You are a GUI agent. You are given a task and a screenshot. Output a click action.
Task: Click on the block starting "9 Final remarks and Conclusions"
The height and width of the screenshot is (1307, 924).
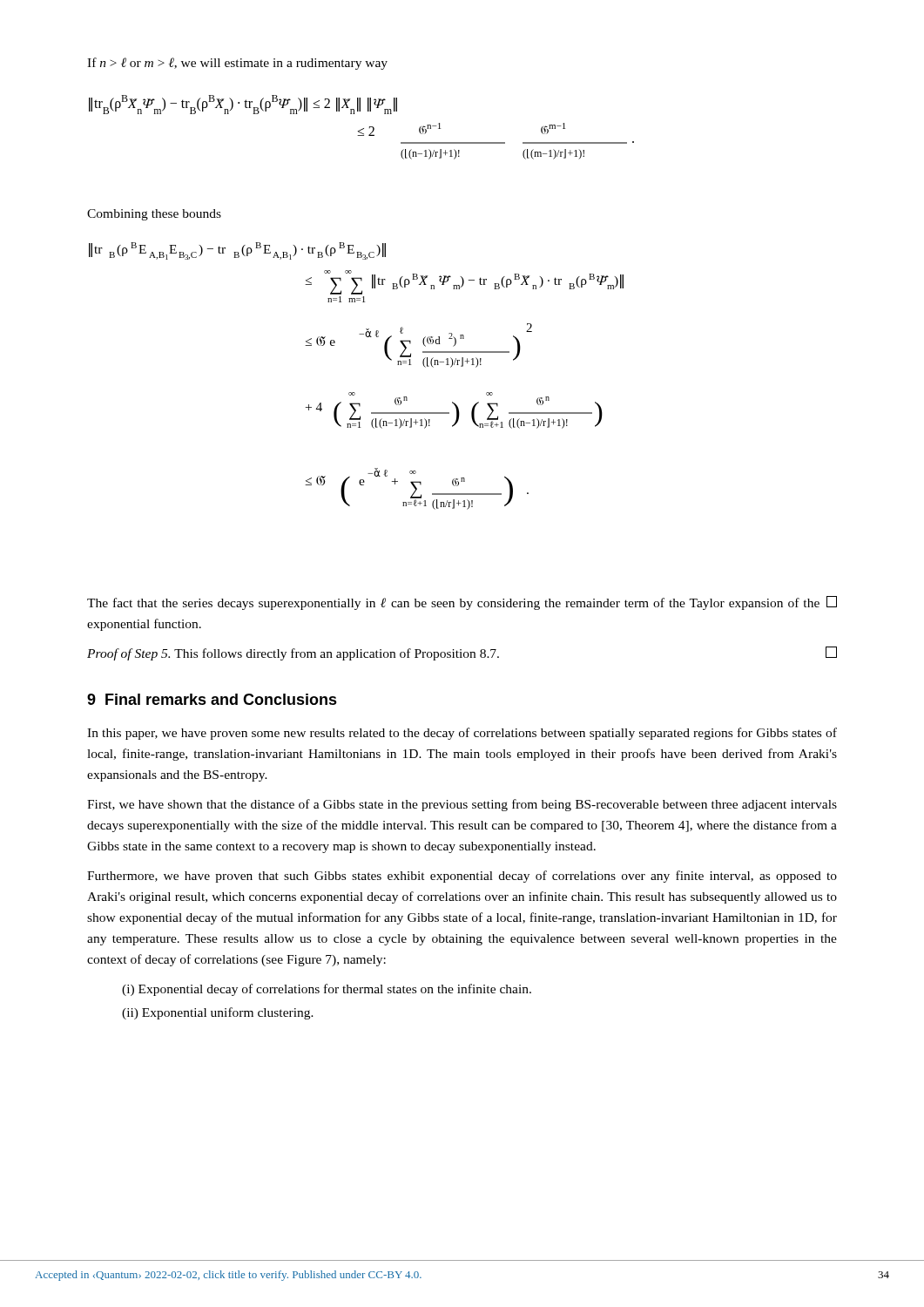[x=212, y=700]
